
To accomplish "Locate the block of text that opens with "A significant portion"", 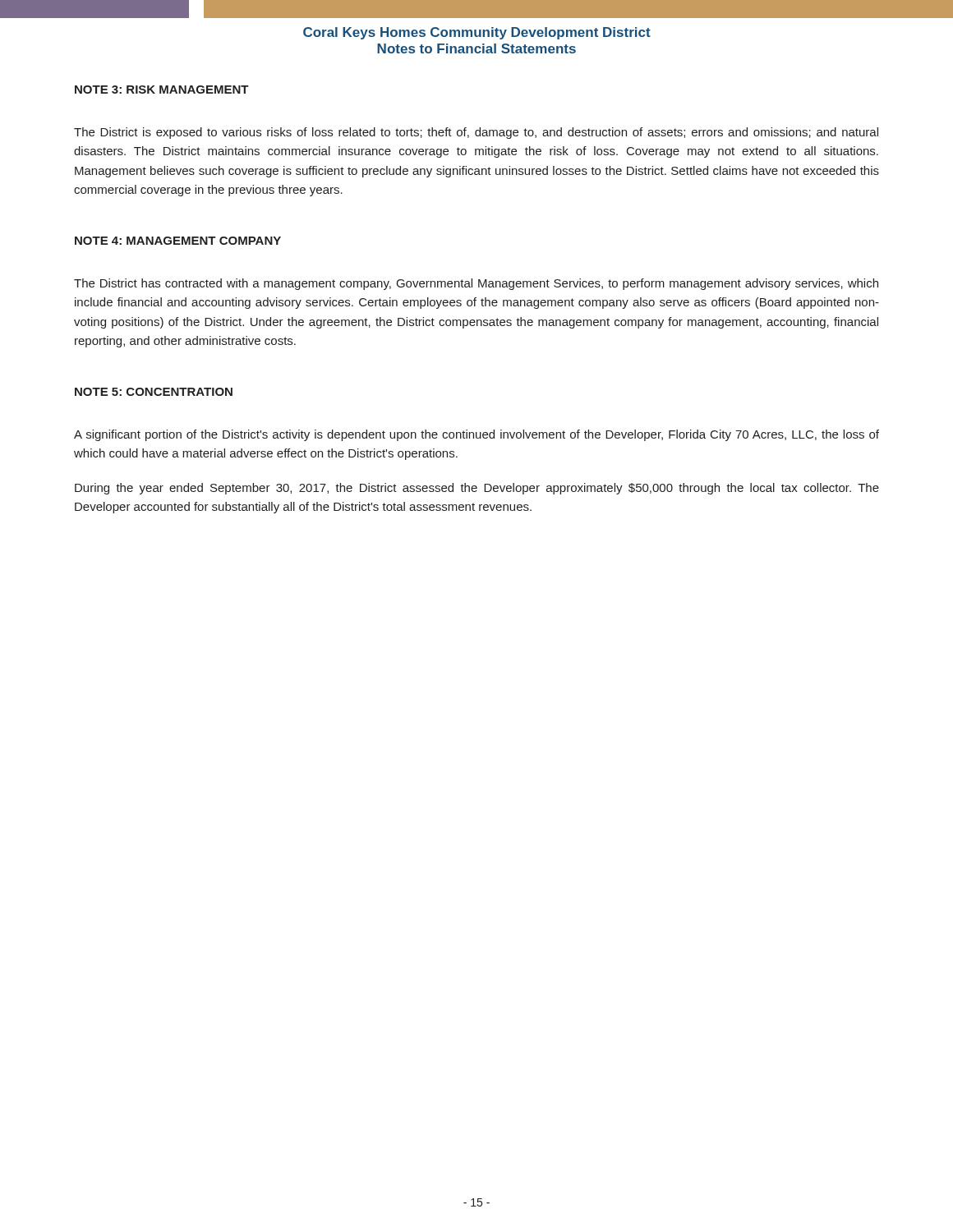I will (476, 444).
